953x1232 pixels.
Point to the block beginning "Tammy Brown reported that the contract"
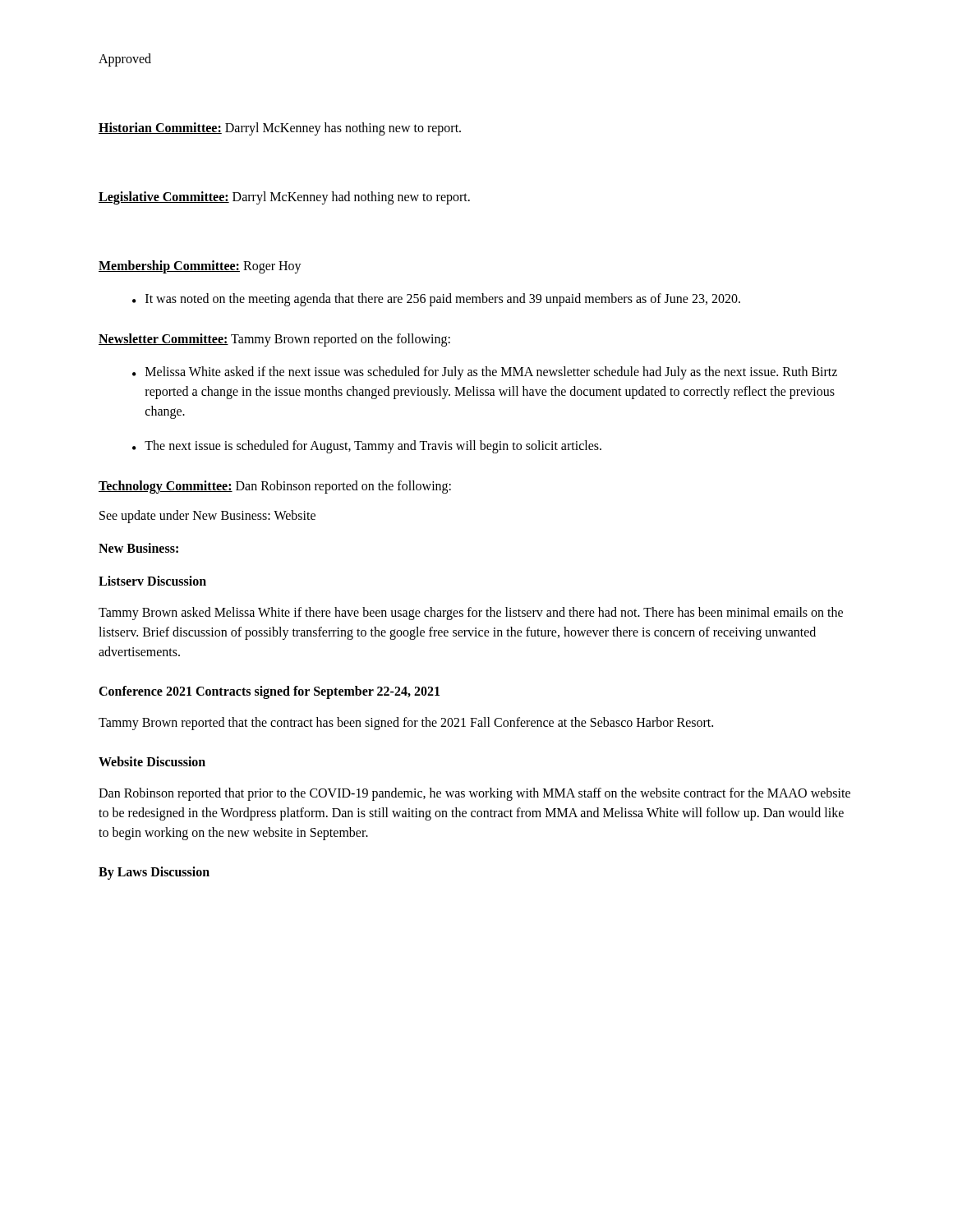click(406, 722)
